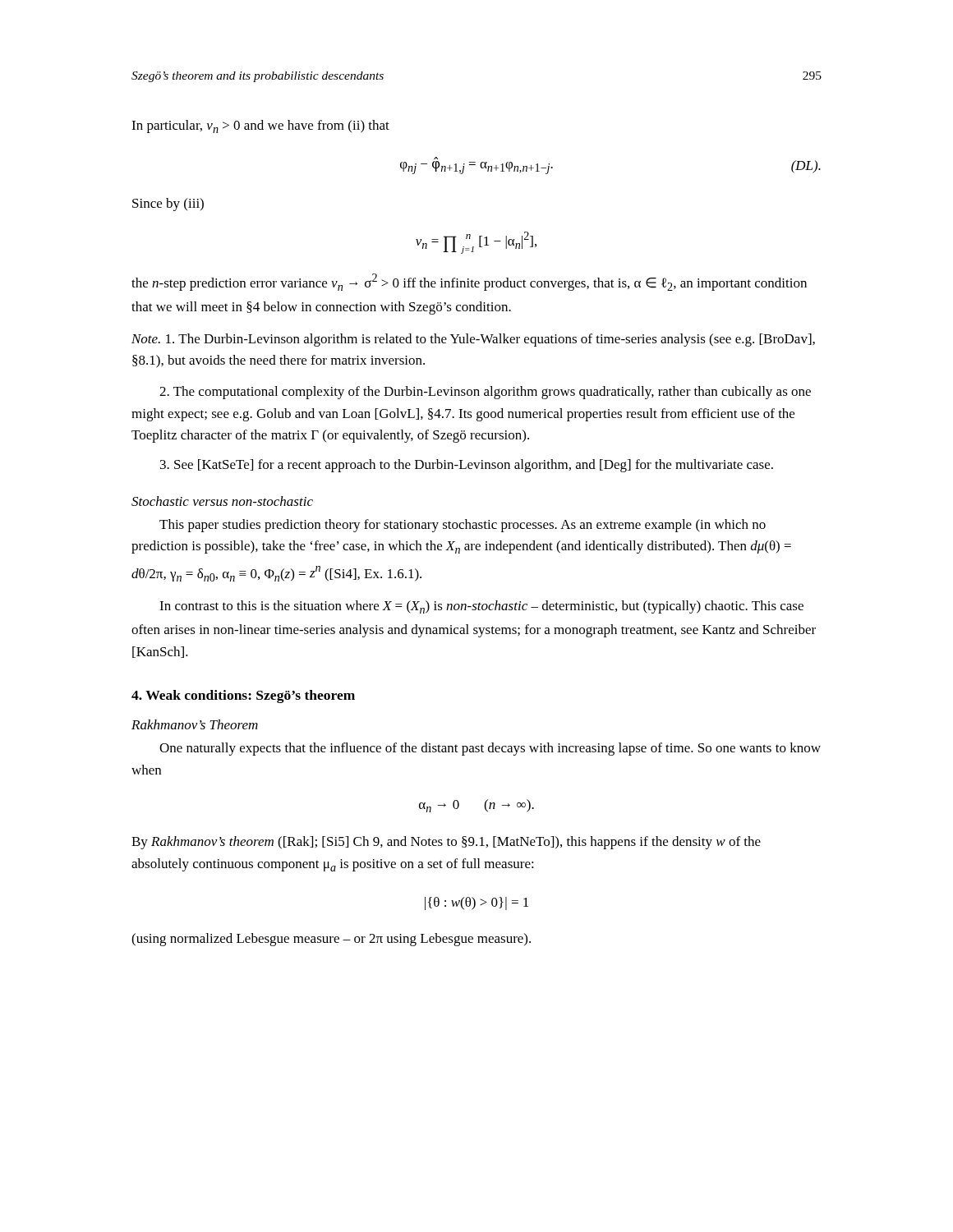Find the text block that reads "By Rakhmanov’s theorem ([Rak]; [Si5]"
Viewport: 953px width, 1232px height.
point(446,854)
